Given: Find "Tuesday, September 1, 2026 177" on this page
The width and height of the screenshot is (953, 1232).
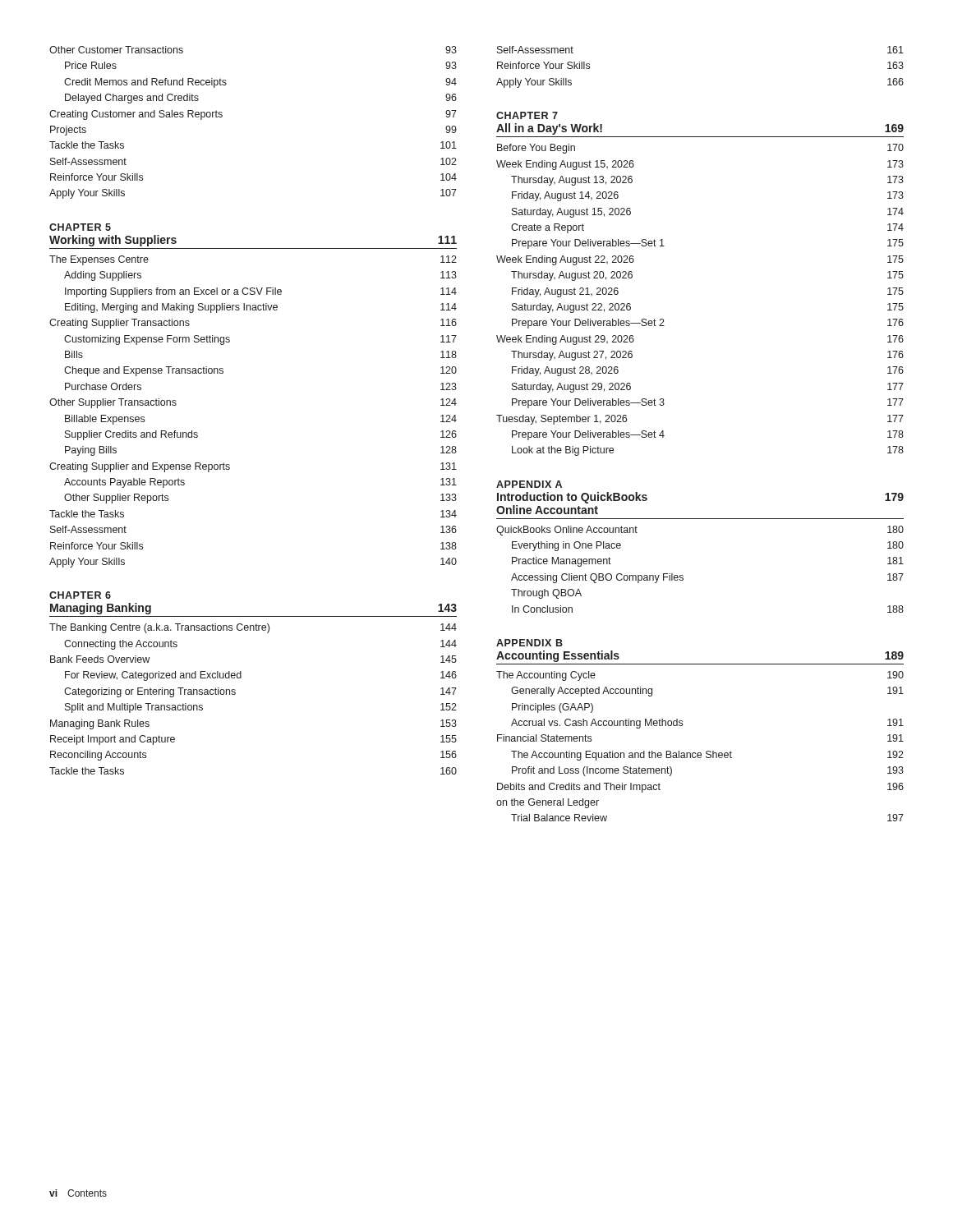Looking at the screenshot, I should tap(560, 419).
